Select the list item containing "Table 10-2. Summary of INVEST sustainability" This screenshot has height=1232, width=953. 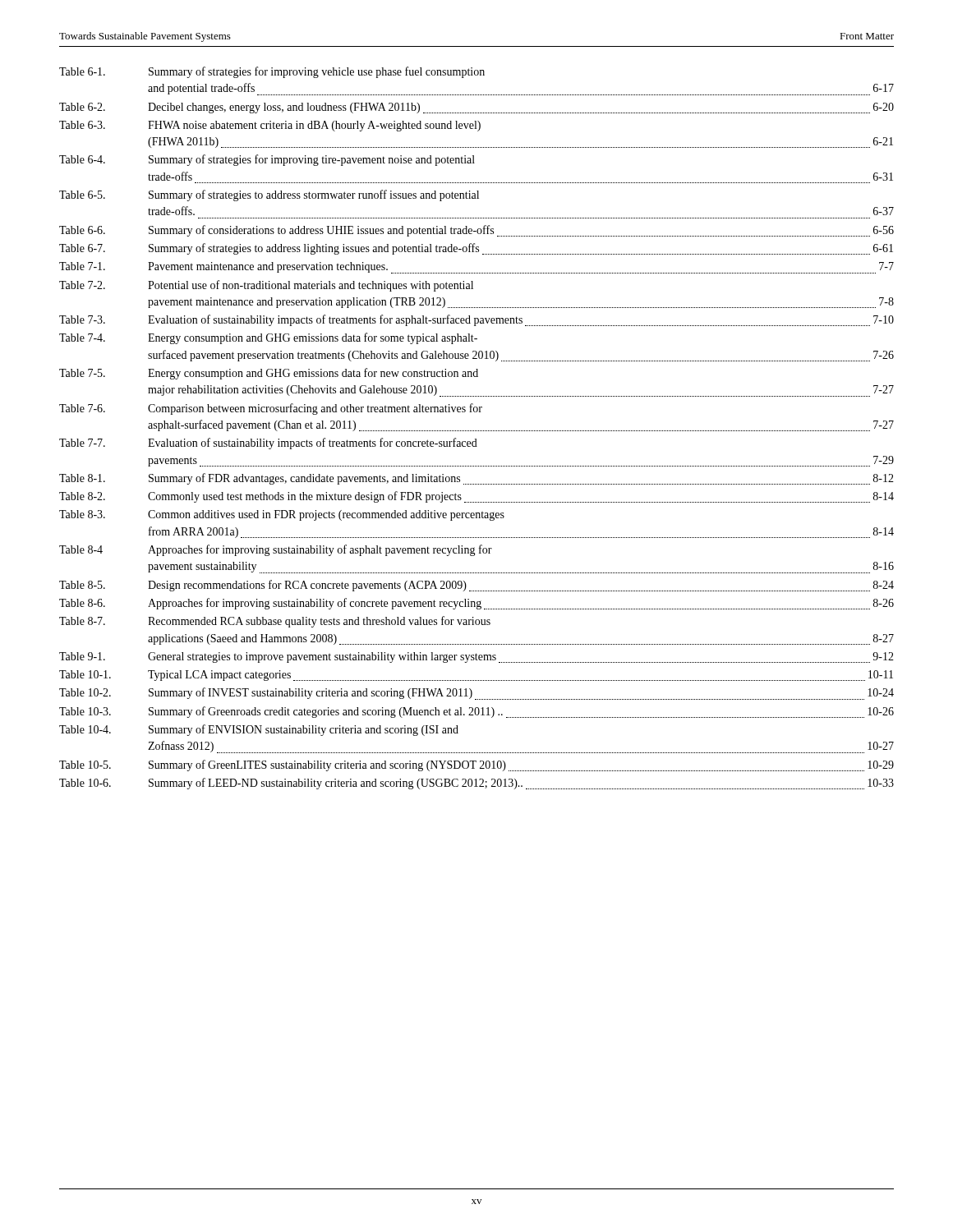pos(476,694)
